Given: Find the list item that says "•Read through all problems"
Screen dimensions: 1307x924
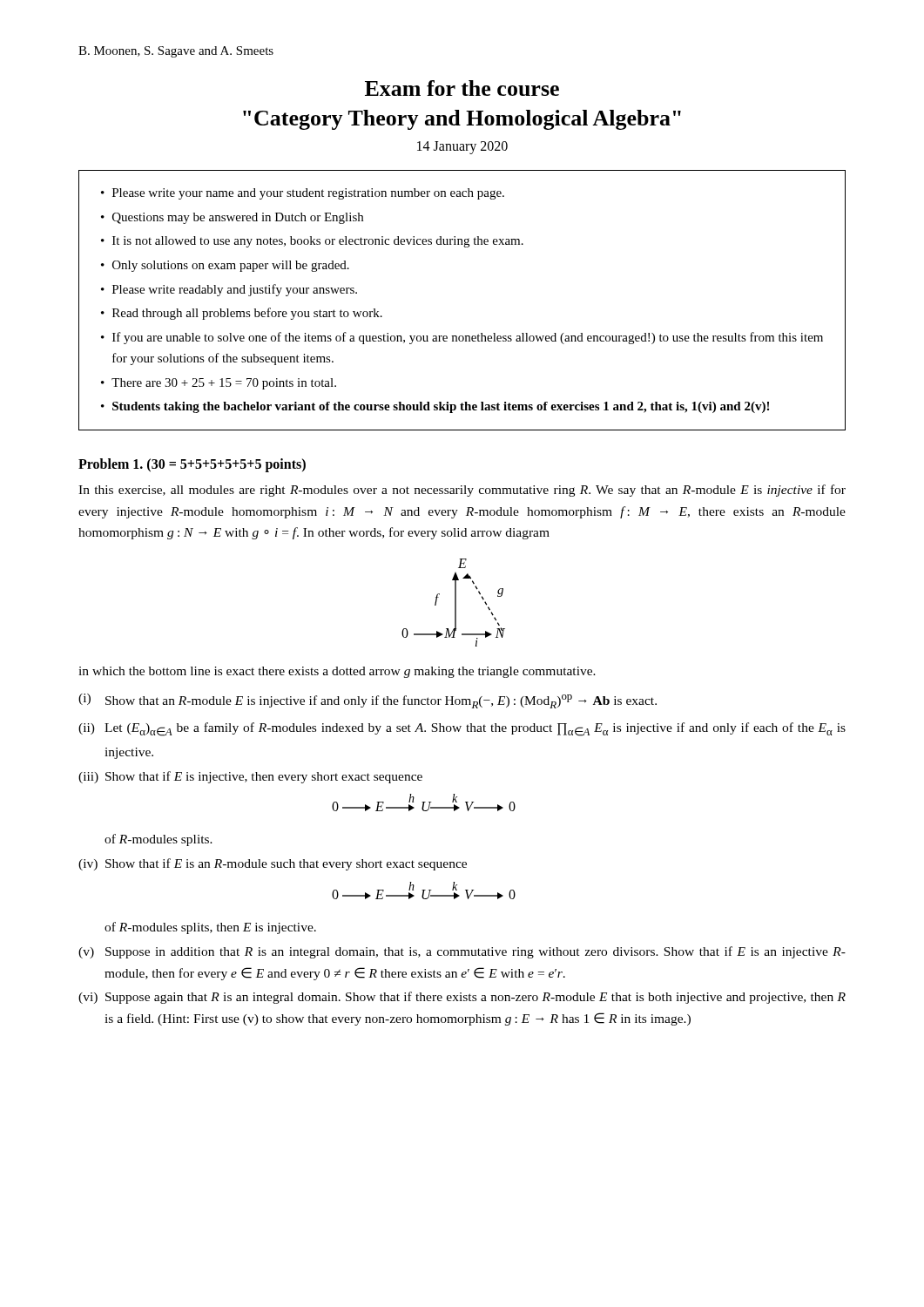Looking at the screenshot, I should click(241, 314).
